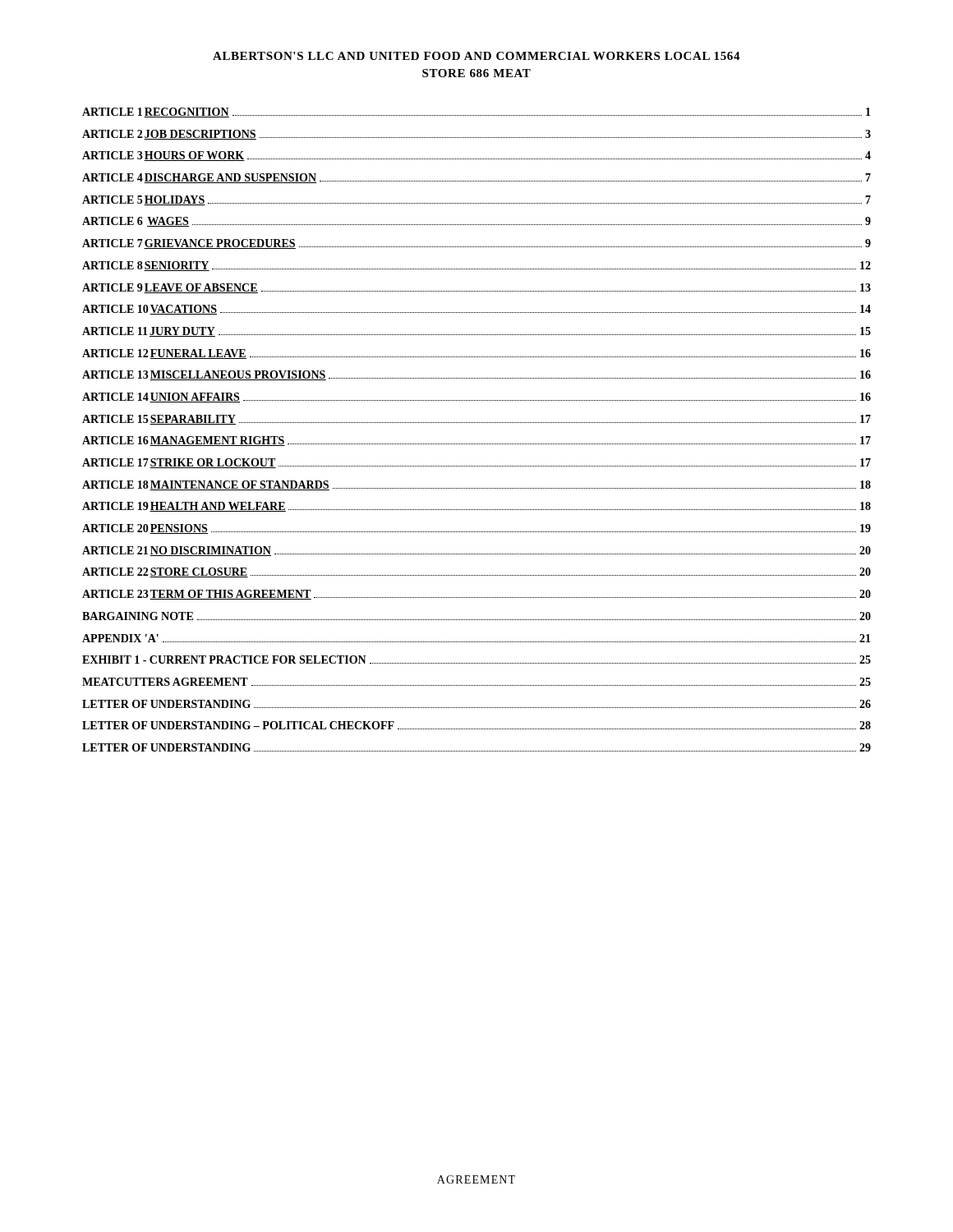Click on the list item that says "ARTICLE 2 JOB DESCRIPTIONS 3"

476,134
